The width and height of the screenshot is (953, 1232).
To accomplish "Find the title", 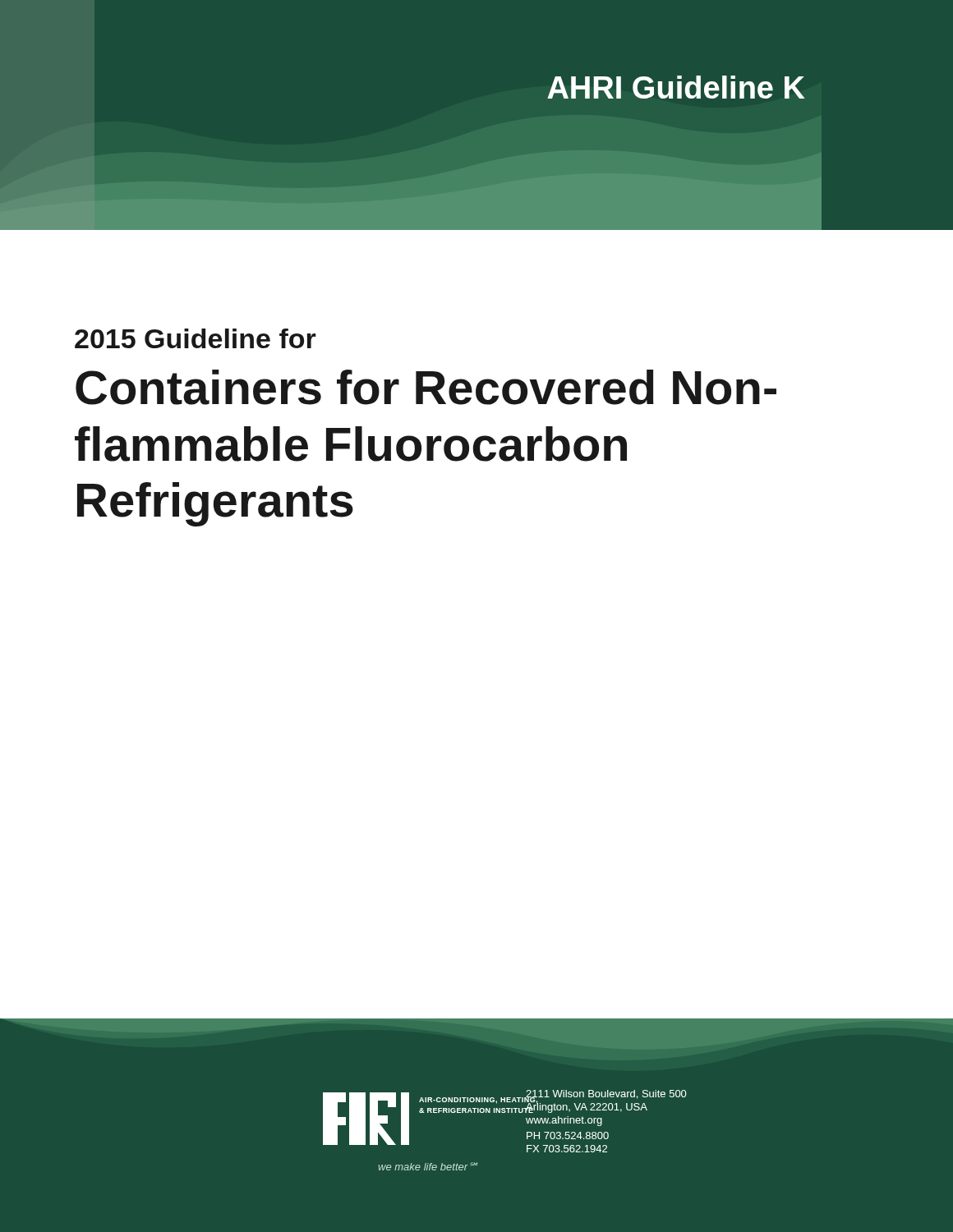I will pyautogui.click(x=444, y=424).
